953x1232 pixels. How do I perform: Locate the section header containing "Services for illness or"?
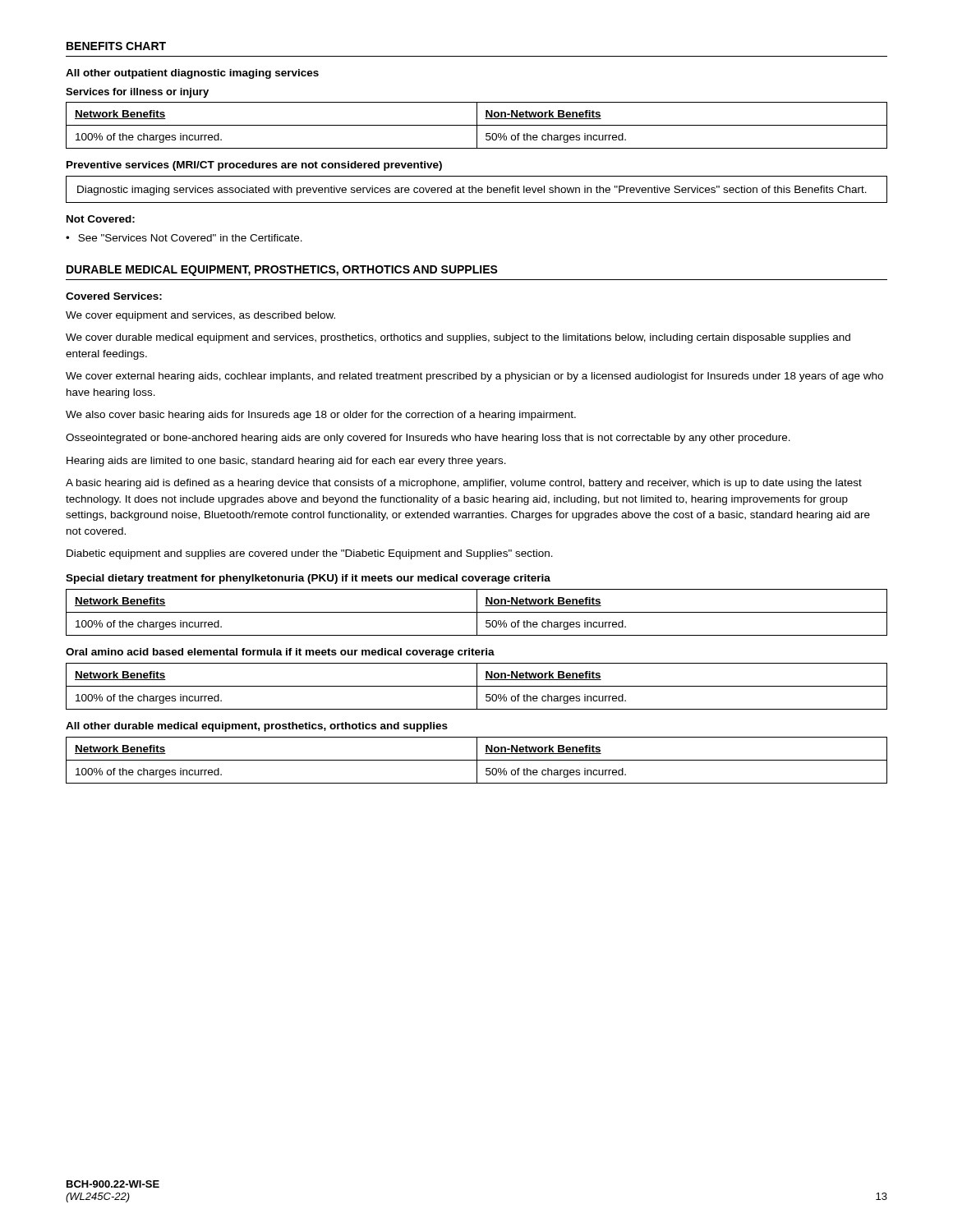point(137,92)
